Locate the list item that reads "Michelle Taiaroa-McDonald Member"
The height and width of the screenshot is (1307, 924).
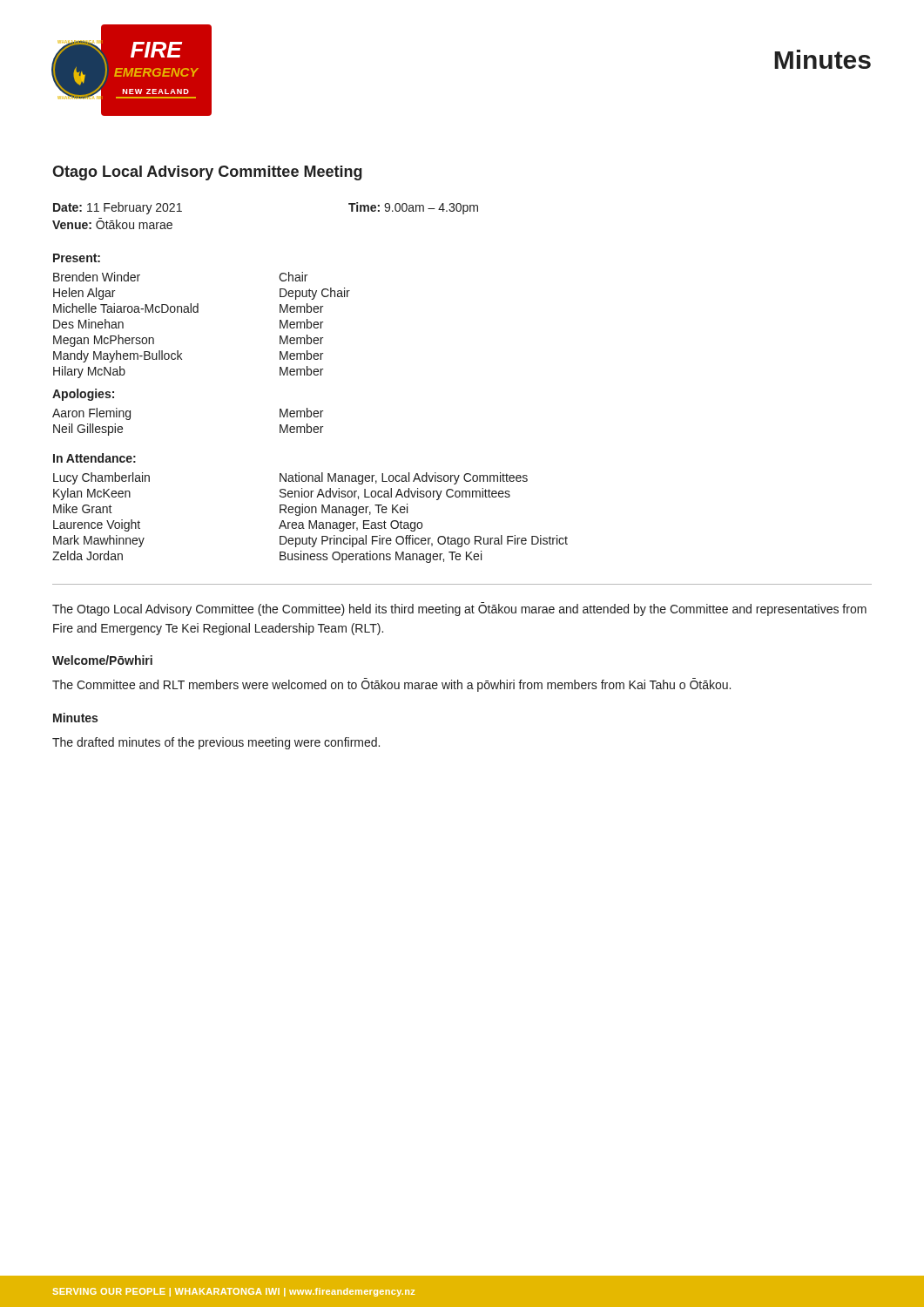(x=188, y=308)
